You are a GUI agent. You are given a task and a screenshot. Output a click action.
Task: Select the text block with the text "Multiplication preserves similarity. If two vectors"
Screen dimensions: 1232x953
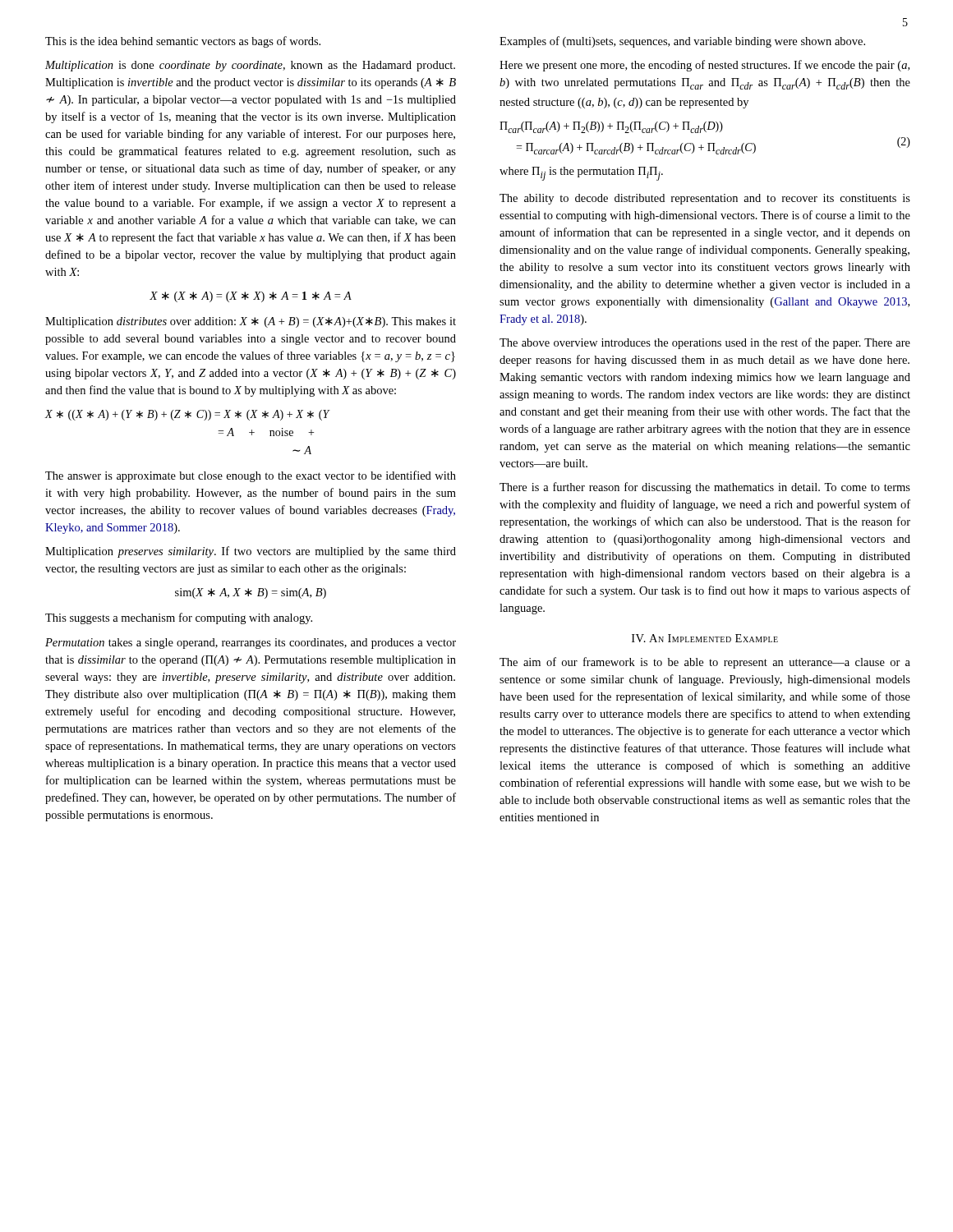coord(251,561)
